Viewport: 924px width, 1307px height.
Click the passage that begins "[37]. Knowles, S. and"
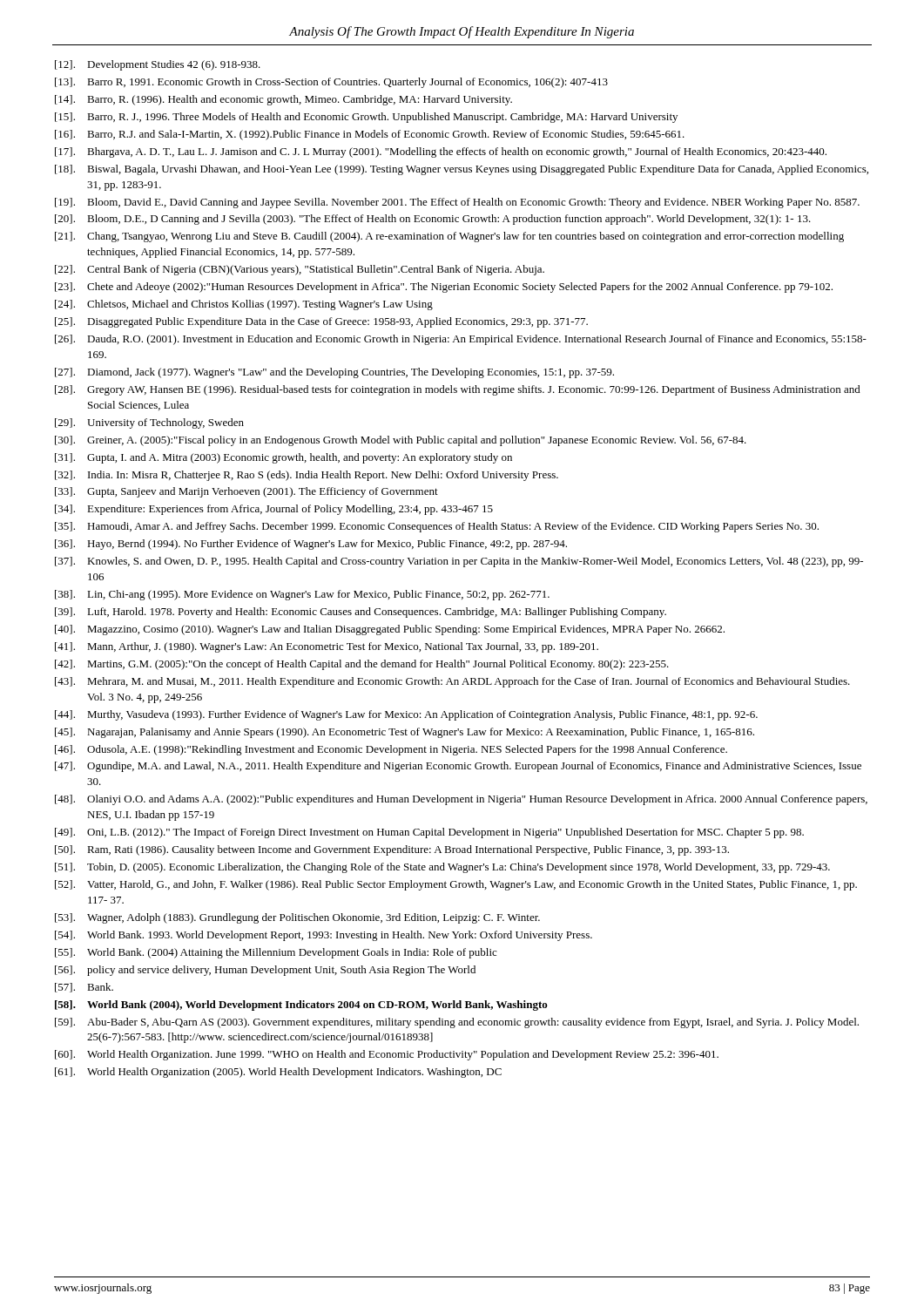click(462, 569)
